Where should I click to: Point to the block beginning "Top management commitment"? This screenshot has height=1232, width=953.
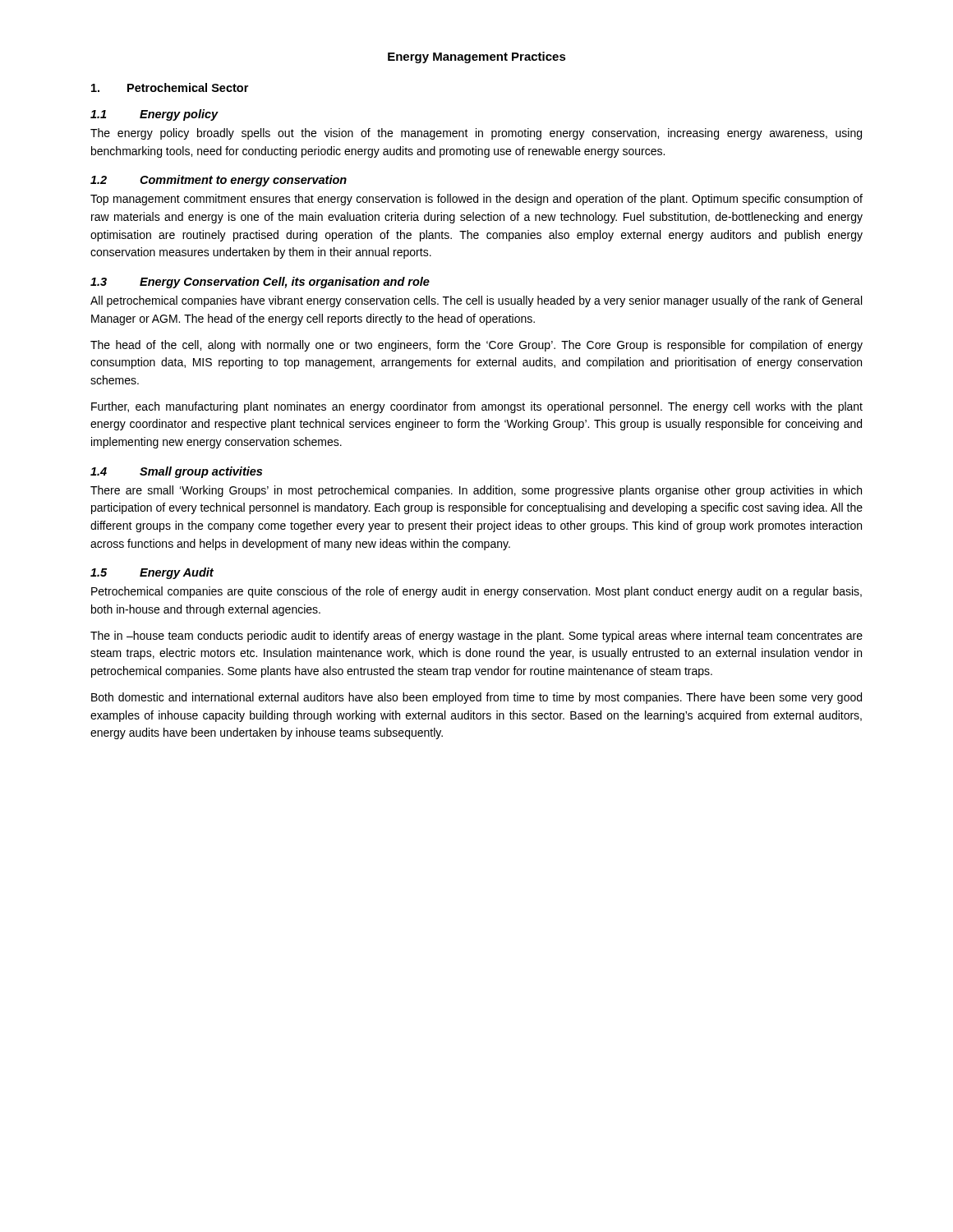click(476, 226)
